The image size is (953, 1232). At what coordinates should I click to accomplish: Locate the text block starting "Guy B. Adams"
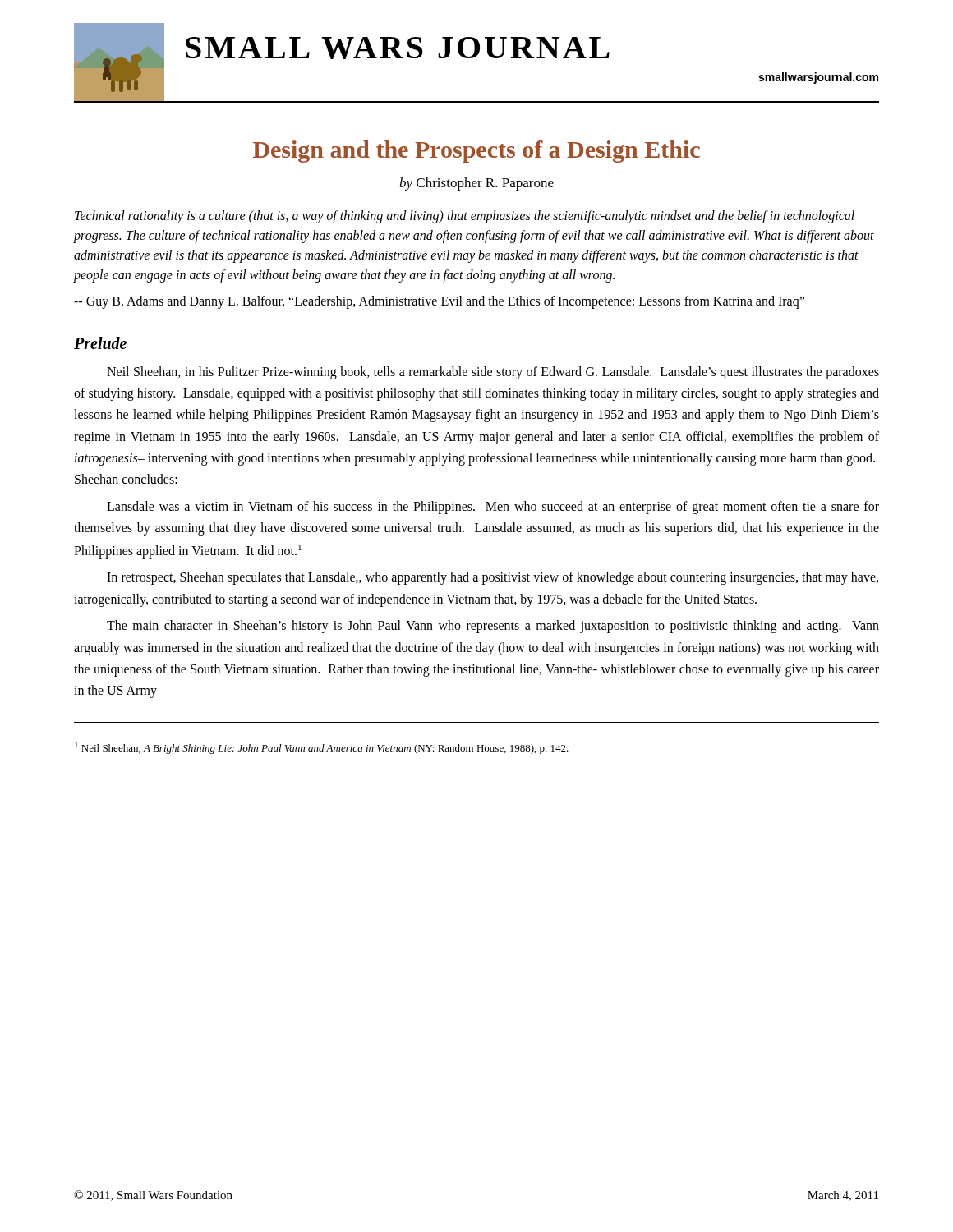pos(439,301)
